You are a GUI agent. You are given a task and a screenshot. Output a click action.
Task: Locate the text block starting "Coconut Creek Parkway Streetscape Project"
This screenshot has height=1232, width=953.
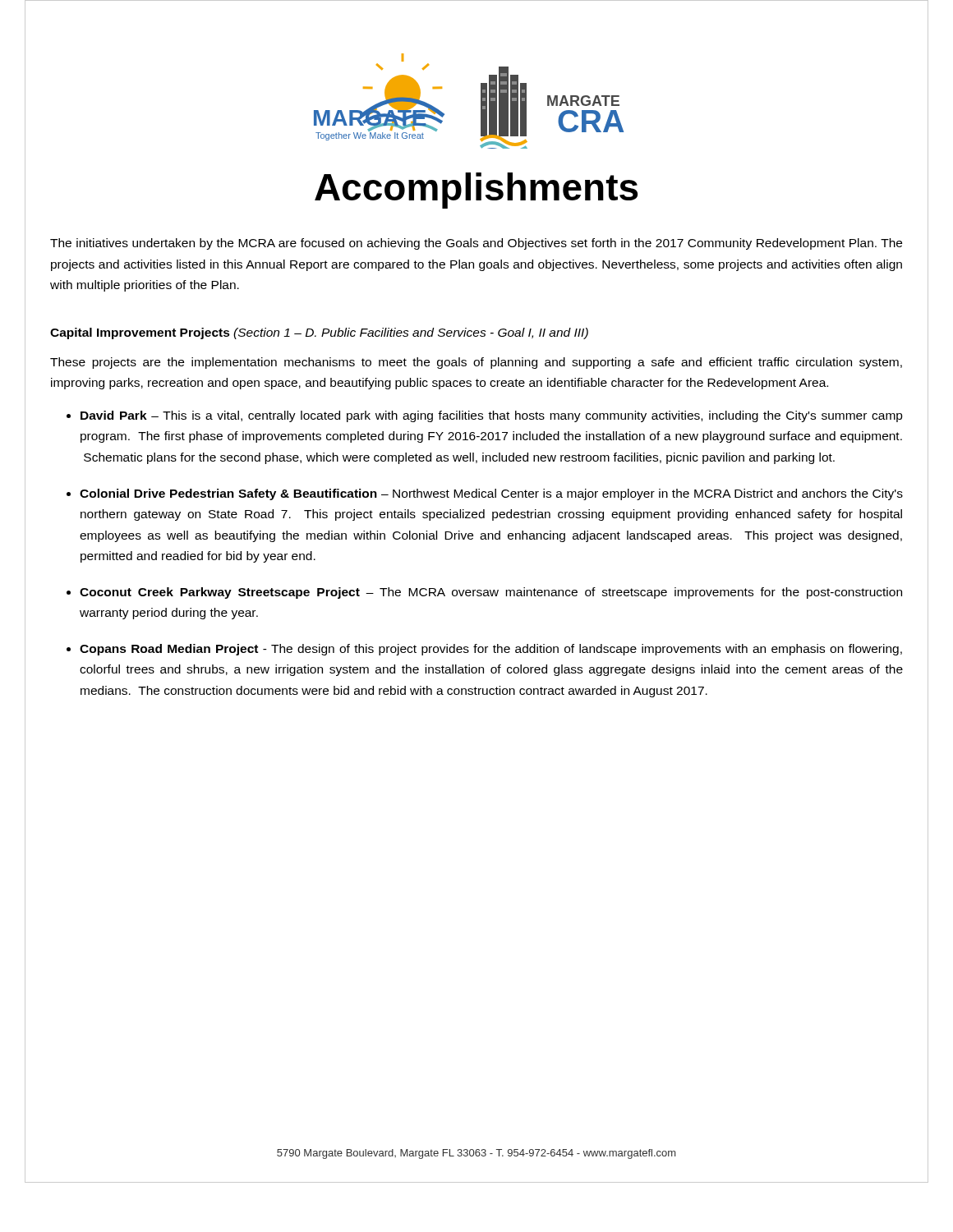click(x=491, y=602)
